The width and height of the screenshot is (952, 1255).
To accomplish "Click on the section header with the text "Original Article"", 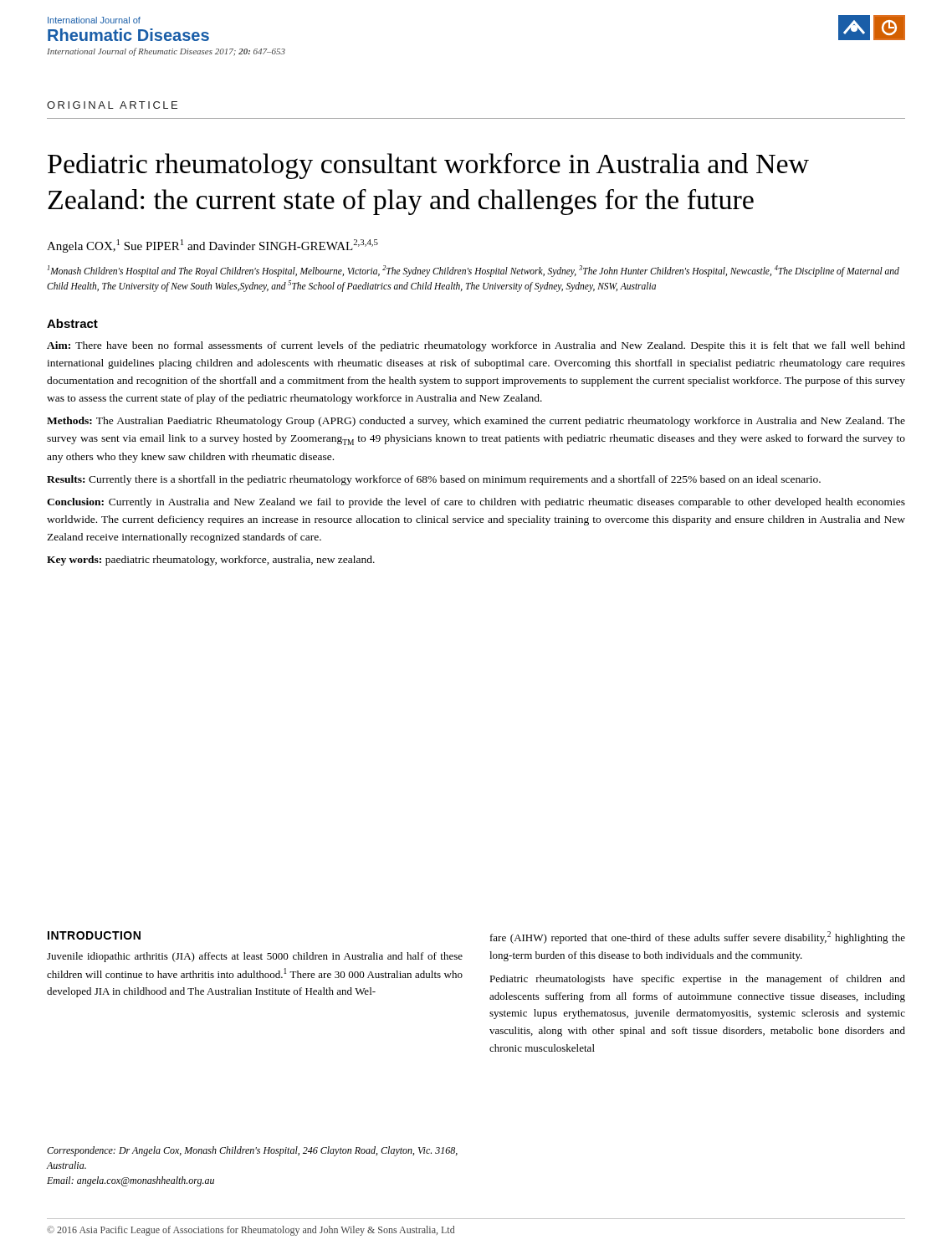I will click(476, 109).
